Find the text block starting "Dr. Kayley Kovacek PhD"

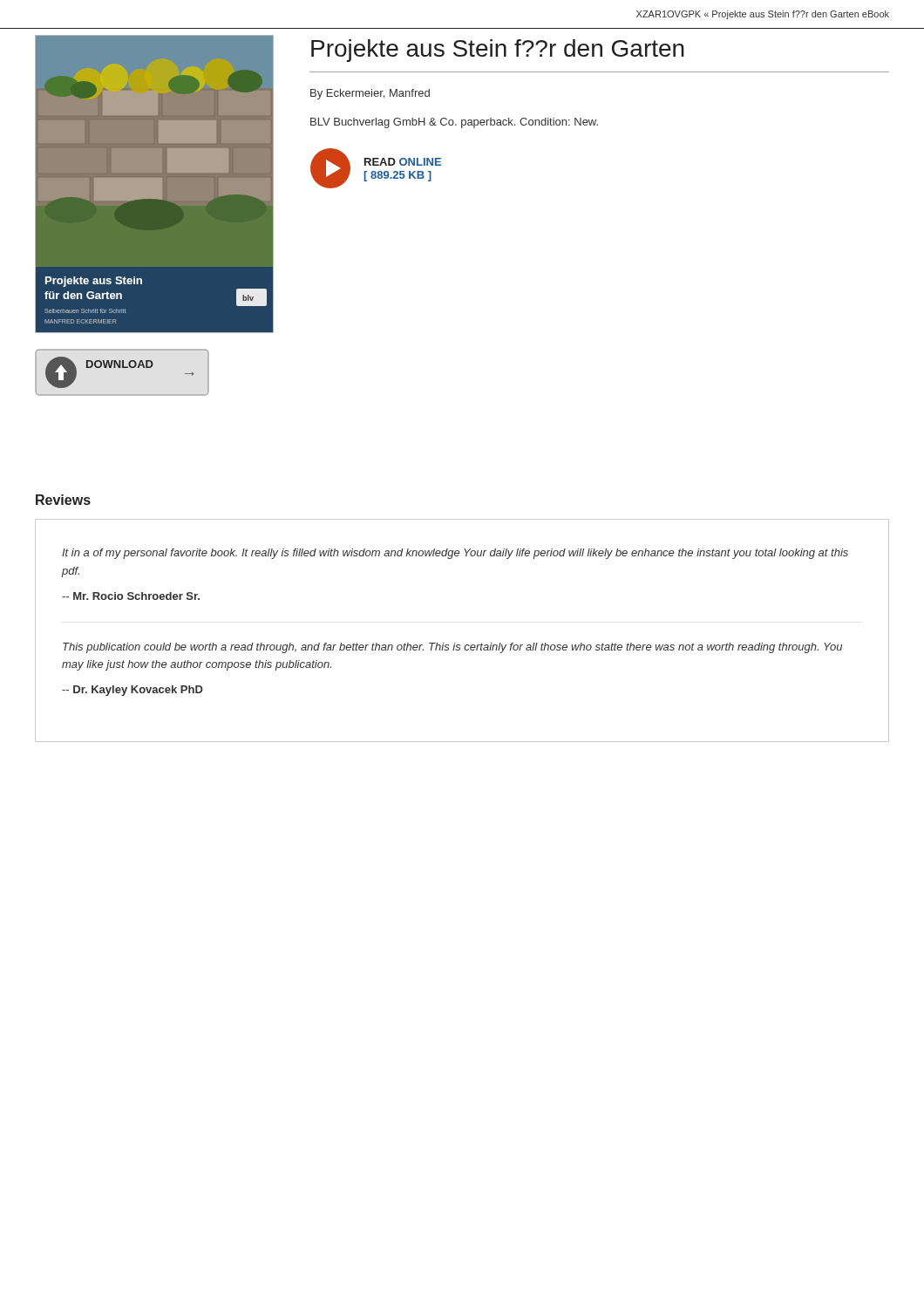tap(132, 689)
